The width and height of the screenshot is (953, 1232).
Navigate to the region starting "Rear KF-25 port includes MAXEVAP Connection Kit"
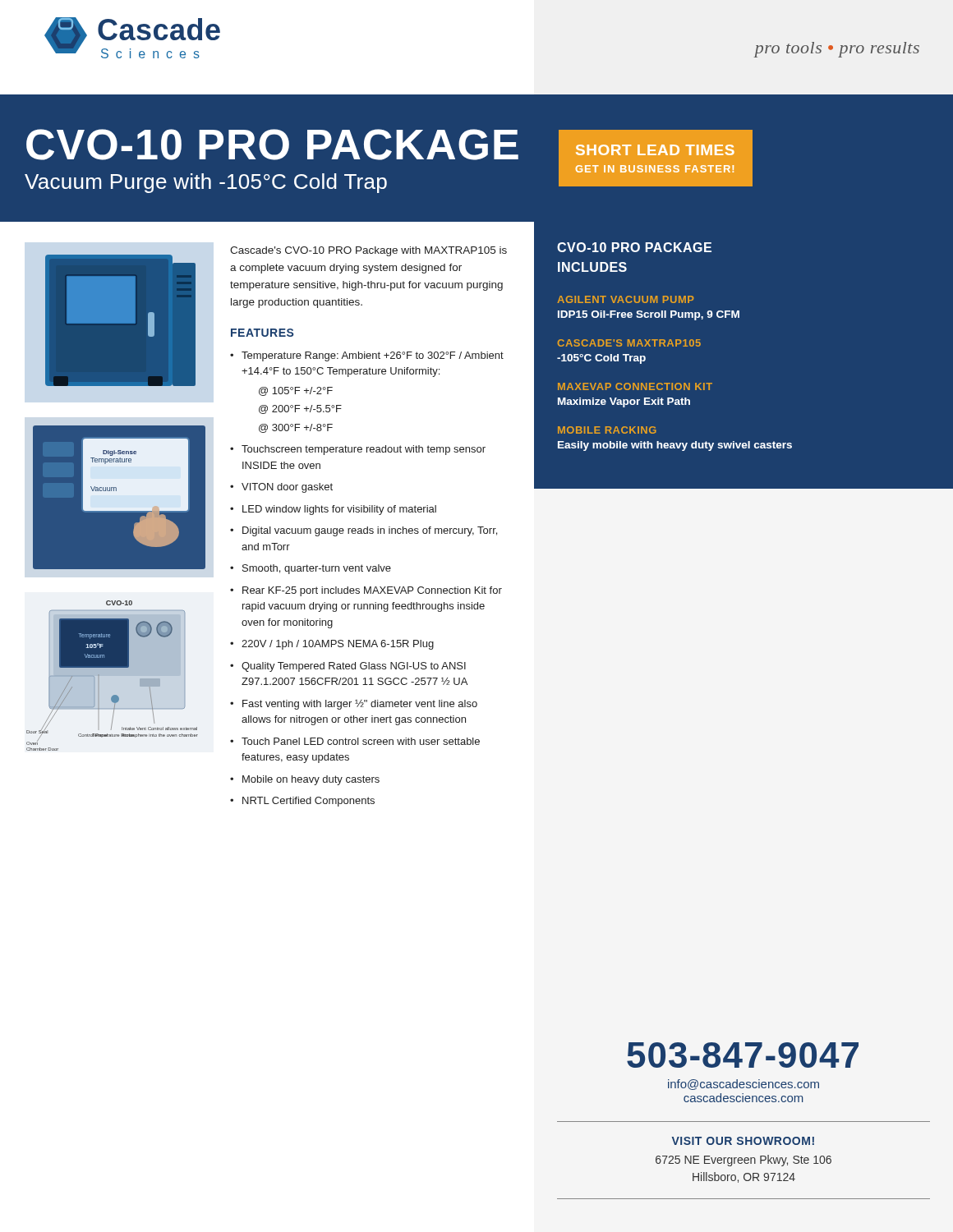click(x=372, y=606)
